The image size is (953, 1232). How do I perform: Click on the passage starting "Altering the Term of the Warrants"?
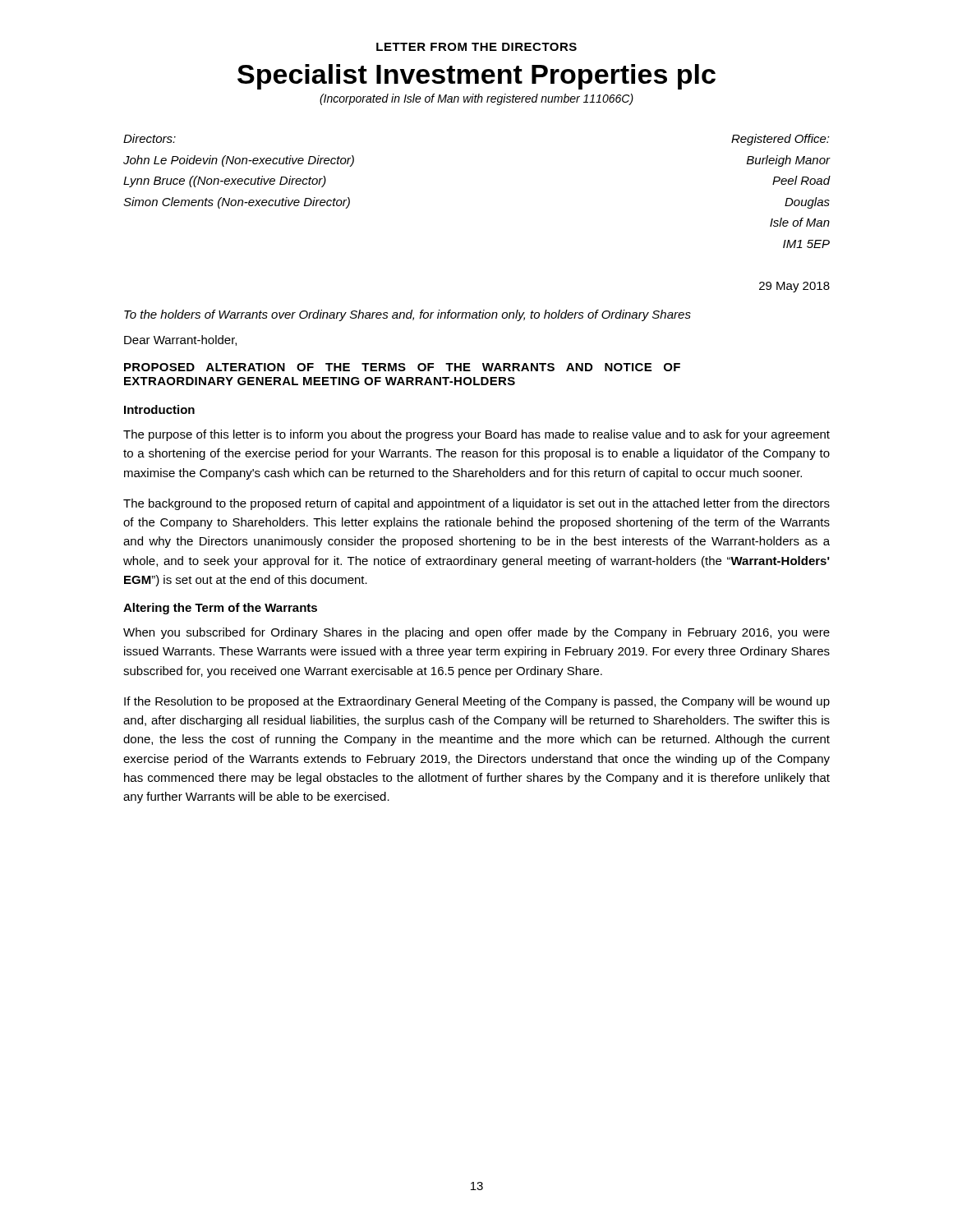tap(220, 607)
